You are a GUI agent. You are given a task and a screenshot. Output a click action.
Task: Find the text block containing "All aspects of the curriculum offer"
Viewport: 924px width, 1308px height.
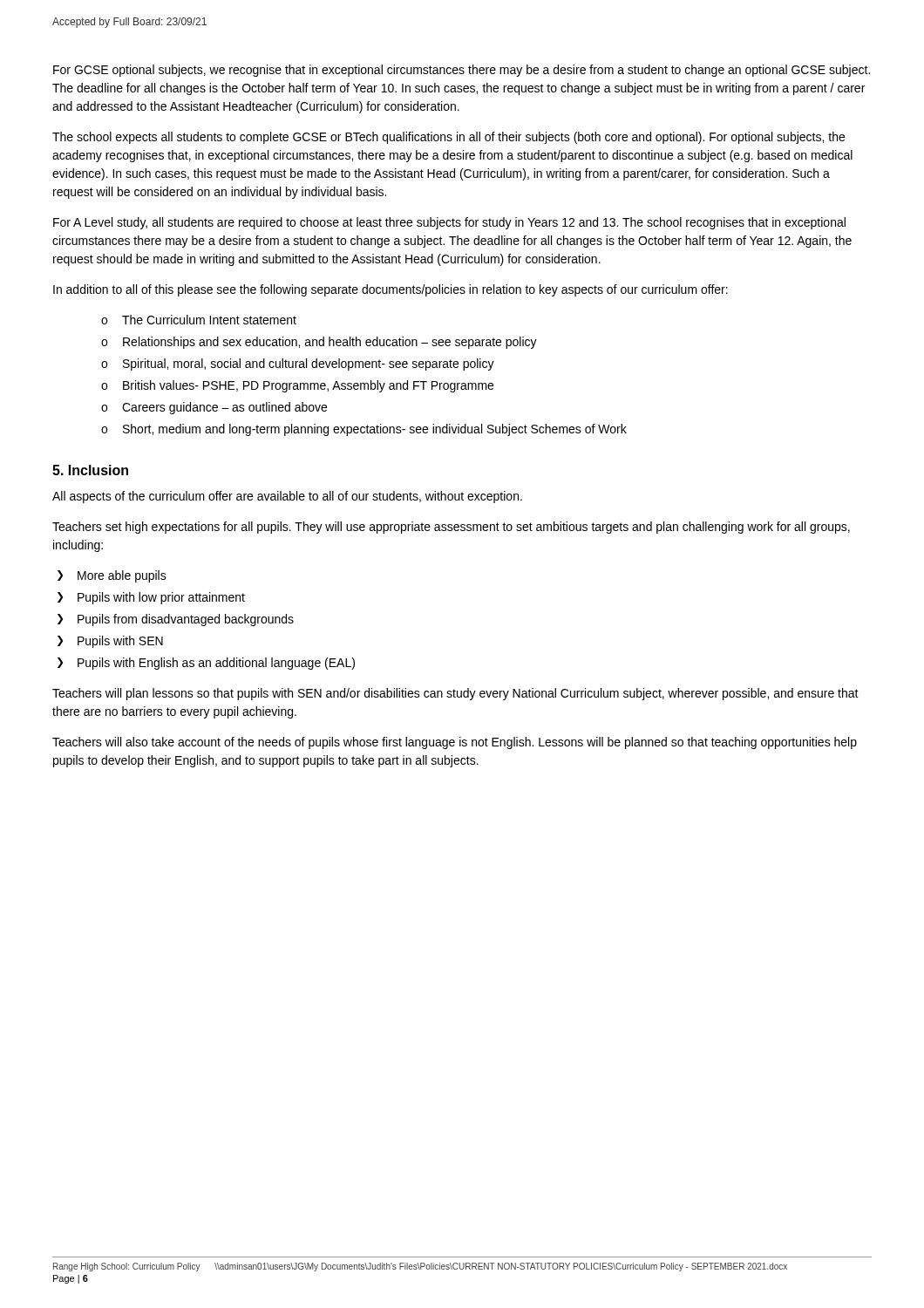(462, 497)
